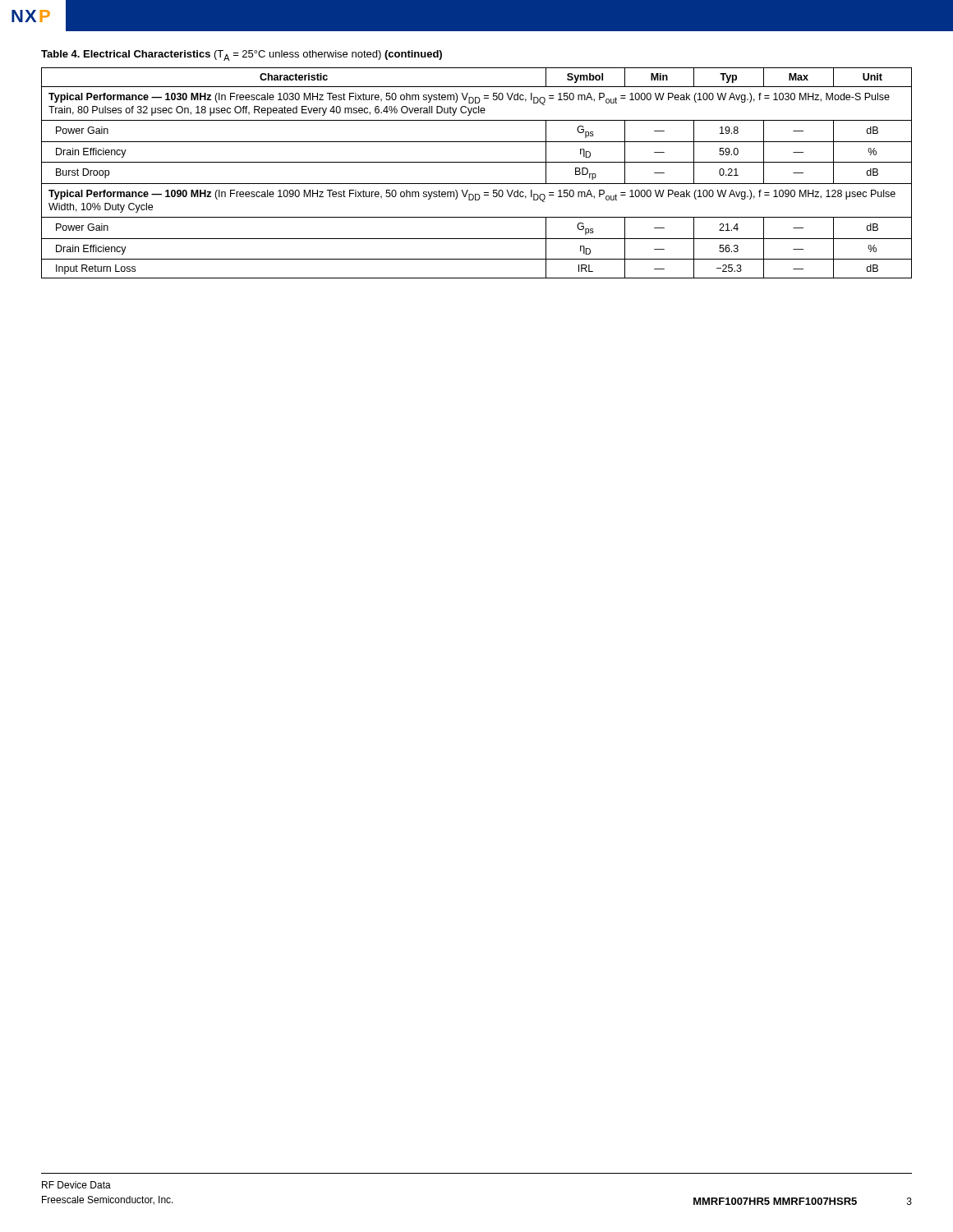Find the element starting "Table 4. Electrical Characteristics"
Screen dimensions: 1232x953
click(x=242, y=55)
